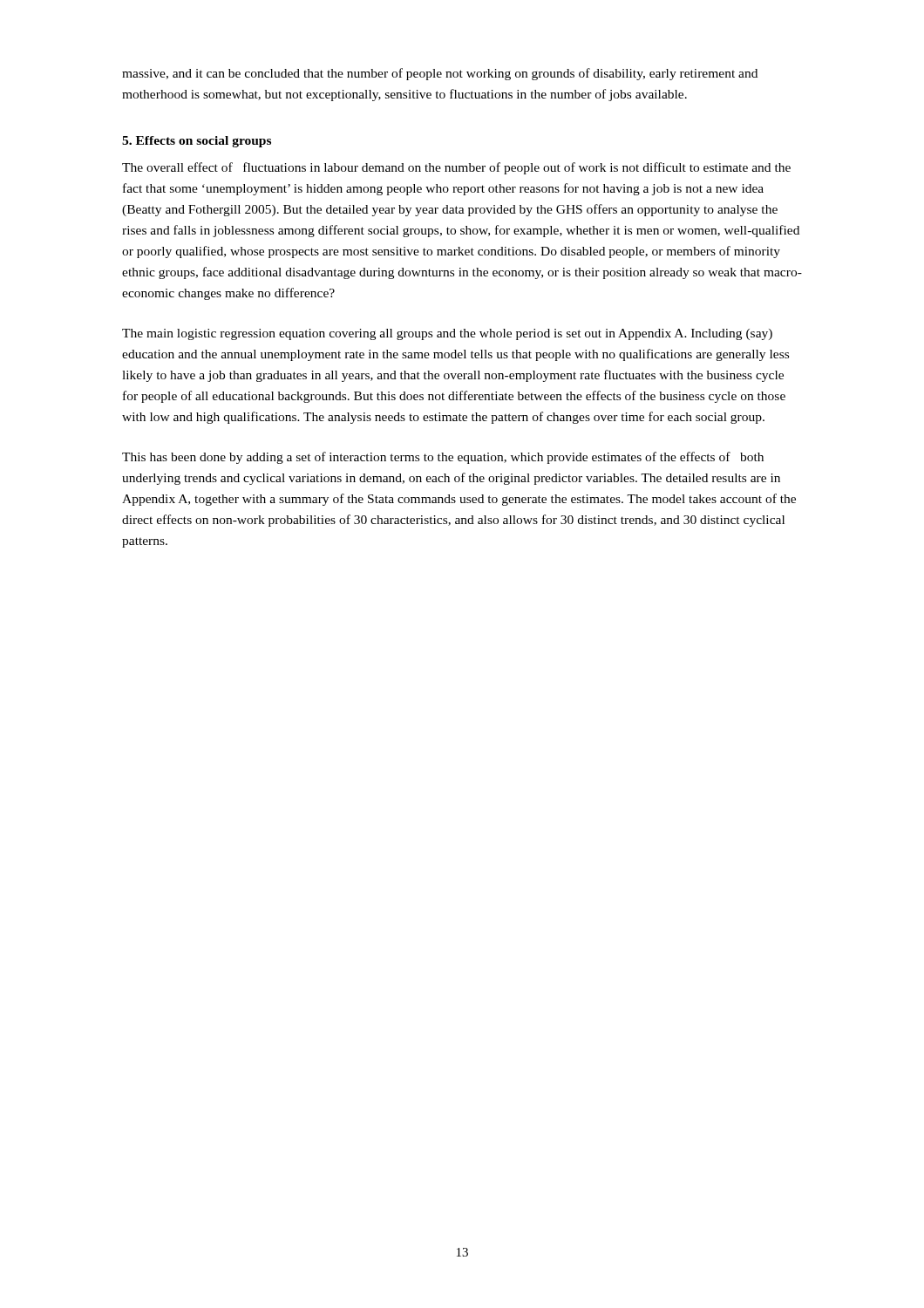Find the section header containing "5. Effects on"

(197, 140)
